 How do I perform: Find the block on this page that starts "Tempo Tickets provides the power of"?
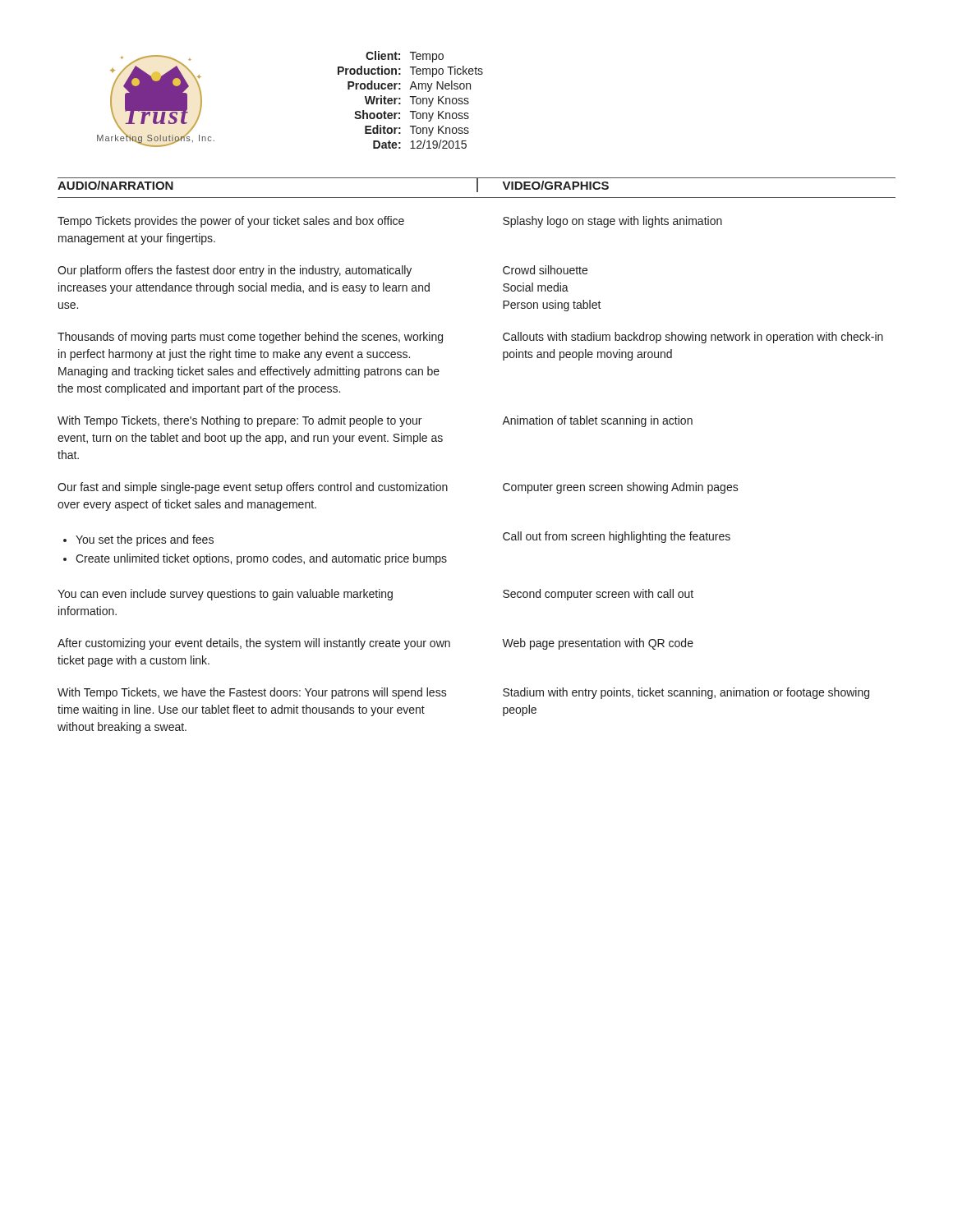point(231,230)
